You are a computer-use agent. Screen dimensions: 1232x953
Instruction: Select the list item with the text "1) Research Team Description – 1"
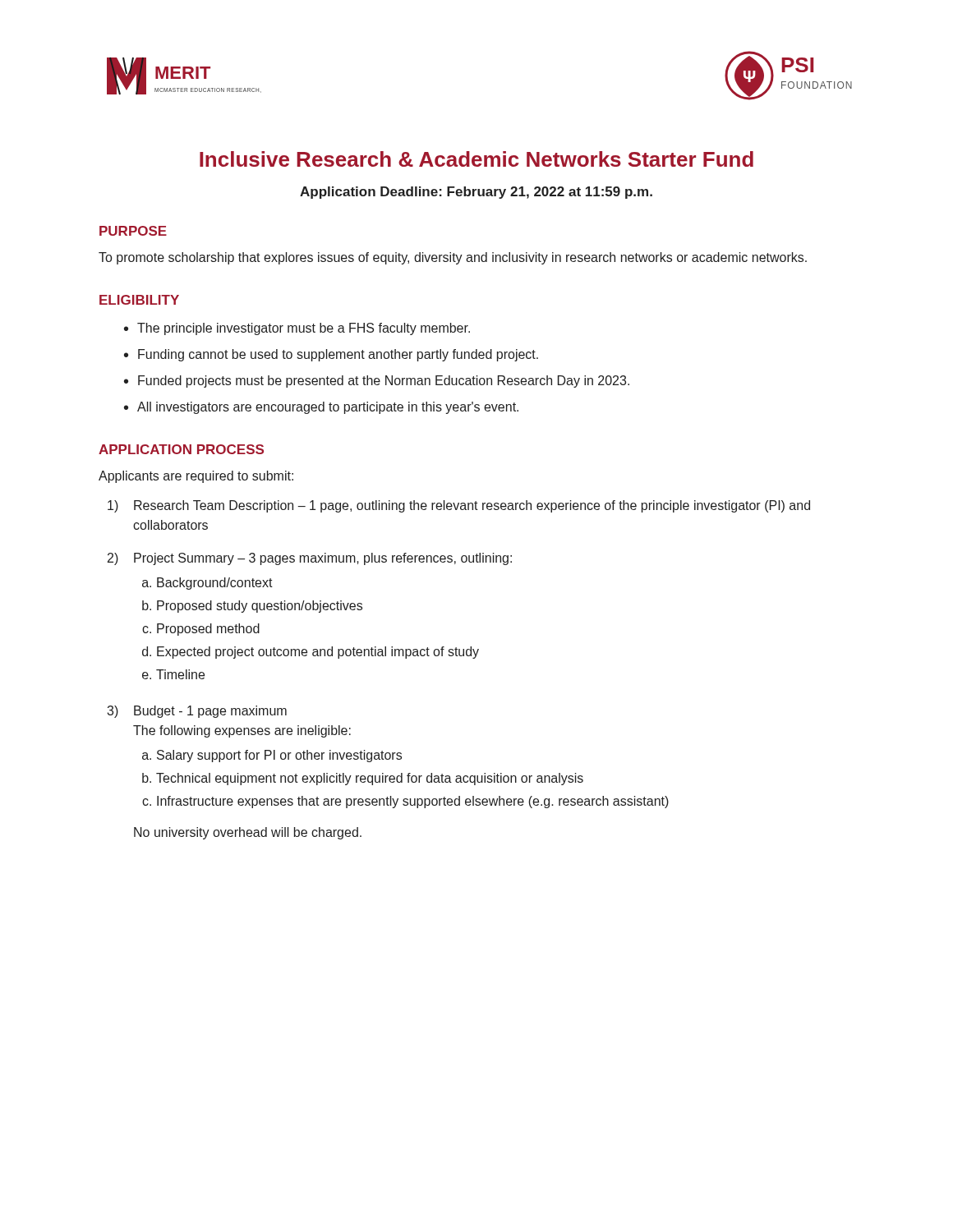481,516
